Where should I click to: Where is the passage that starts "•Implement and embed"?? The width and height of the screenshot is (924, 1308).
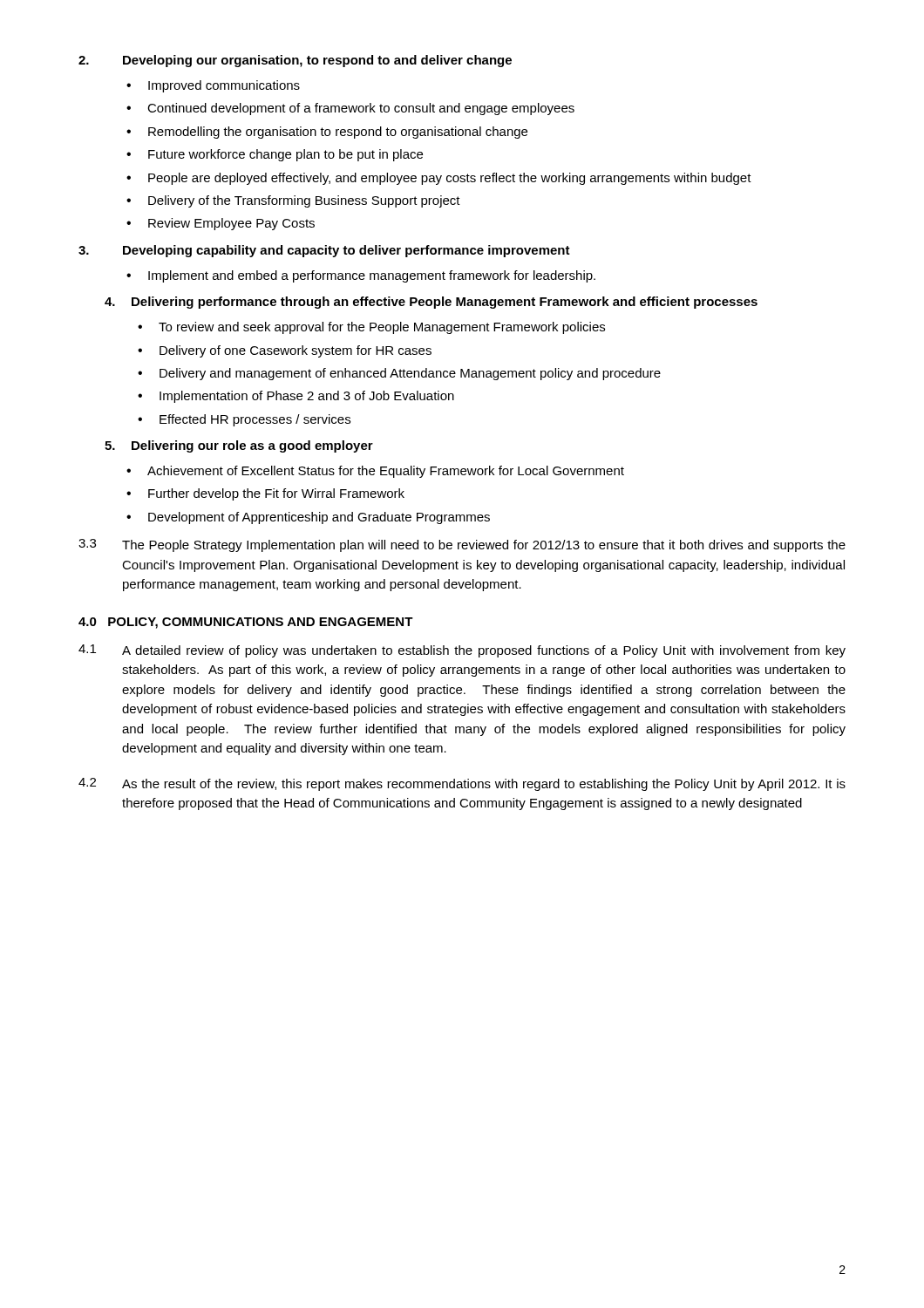coord(486,276)
